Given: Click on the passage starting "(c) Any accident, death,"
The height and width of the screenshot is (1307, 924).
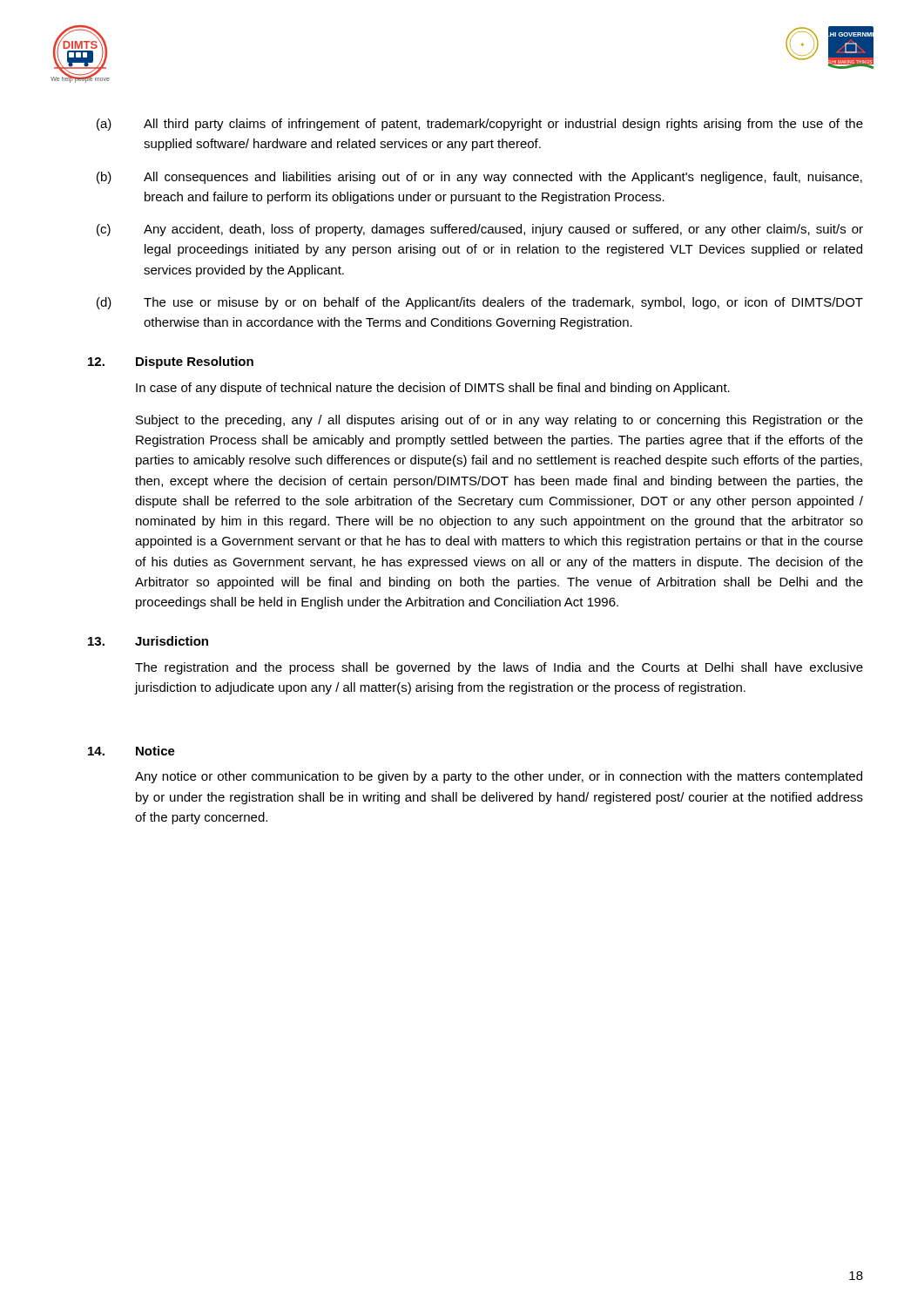Looking at the screenshot, I should (x=475, y=249).
